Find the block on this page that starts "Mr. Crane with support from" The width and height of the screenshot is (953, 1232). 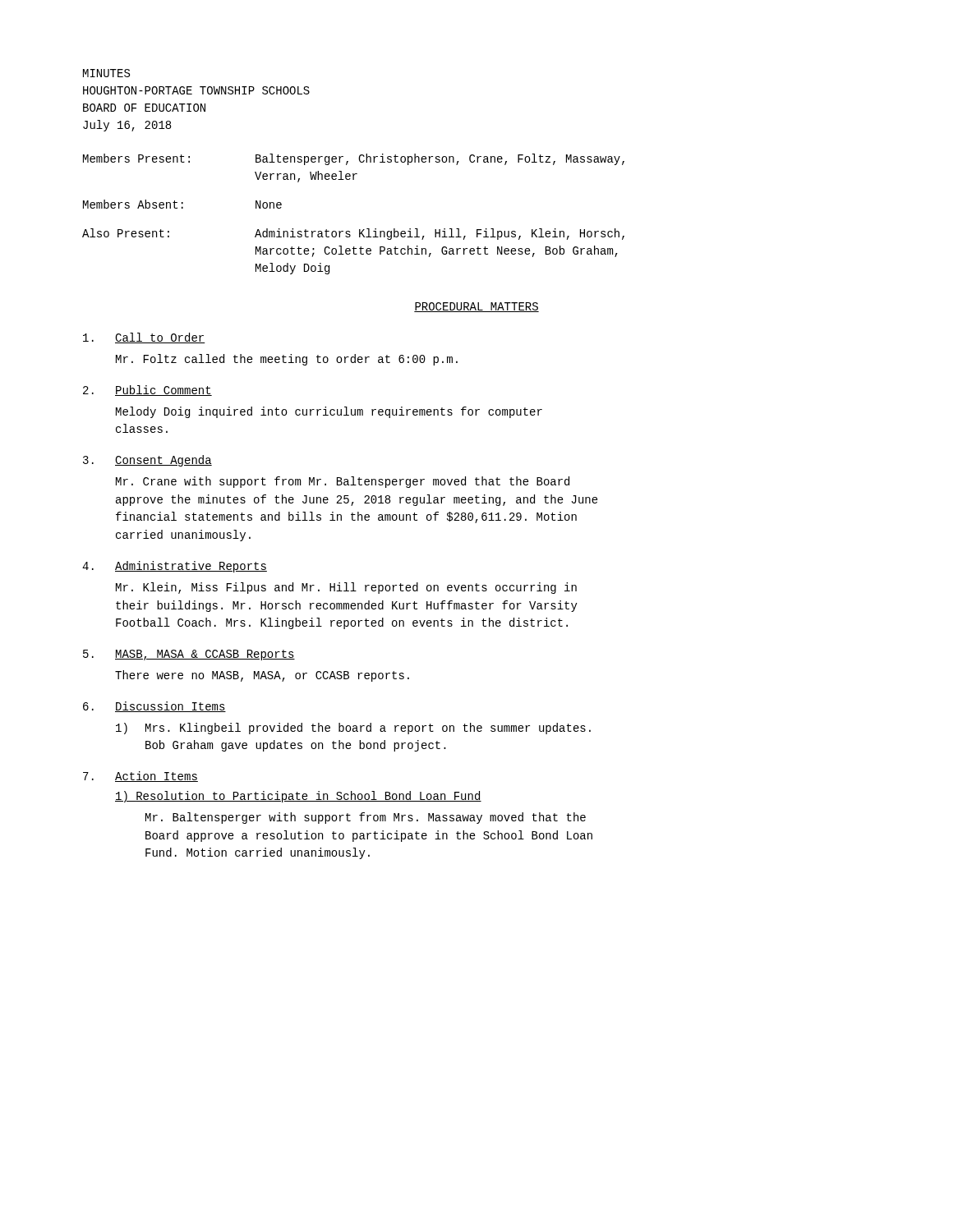point(357,509)
